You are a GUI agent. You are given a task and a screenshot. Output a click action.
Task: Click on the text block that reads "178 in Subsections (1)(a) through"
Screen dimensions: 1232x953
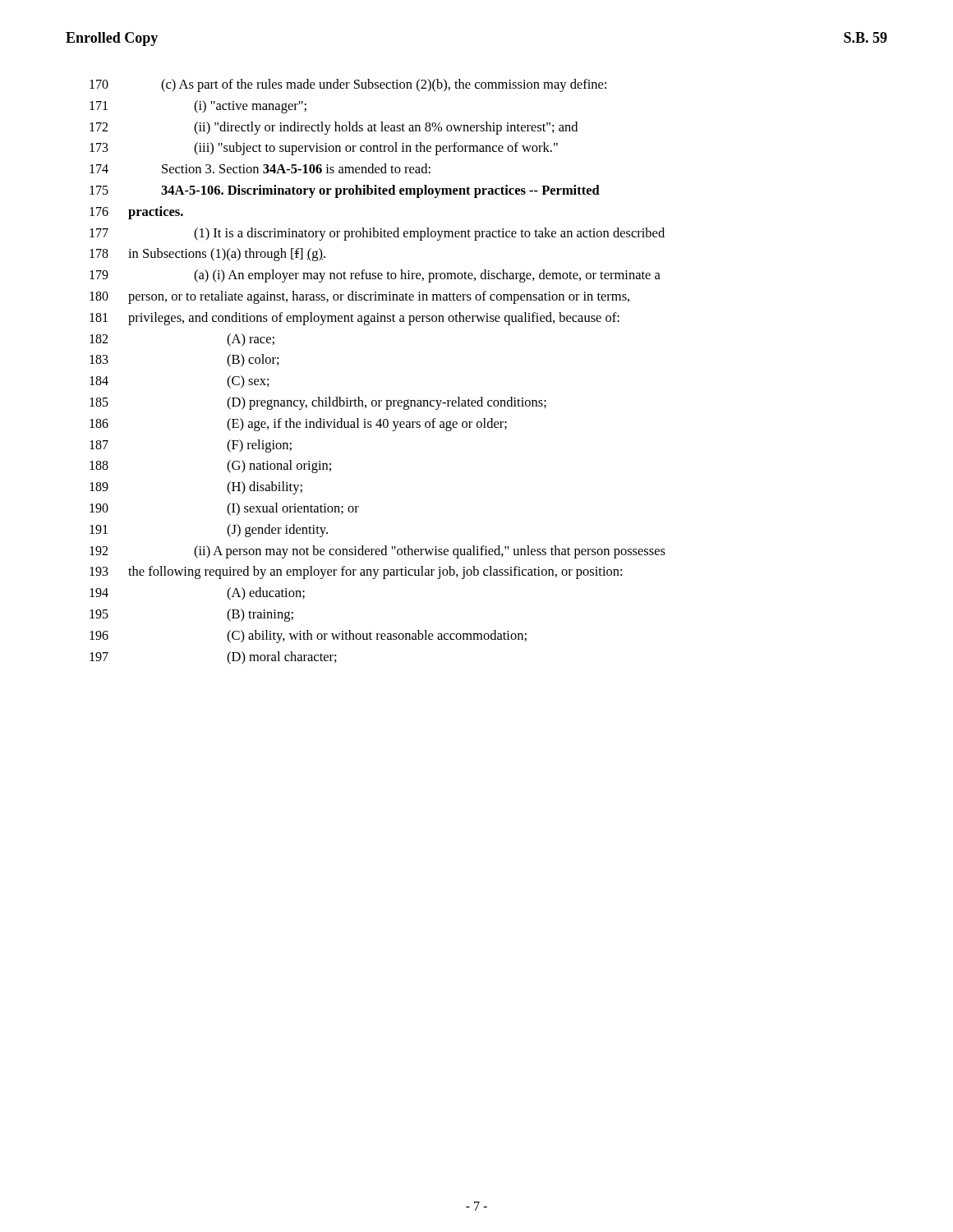pyautogui.click(x=207, y=255)
